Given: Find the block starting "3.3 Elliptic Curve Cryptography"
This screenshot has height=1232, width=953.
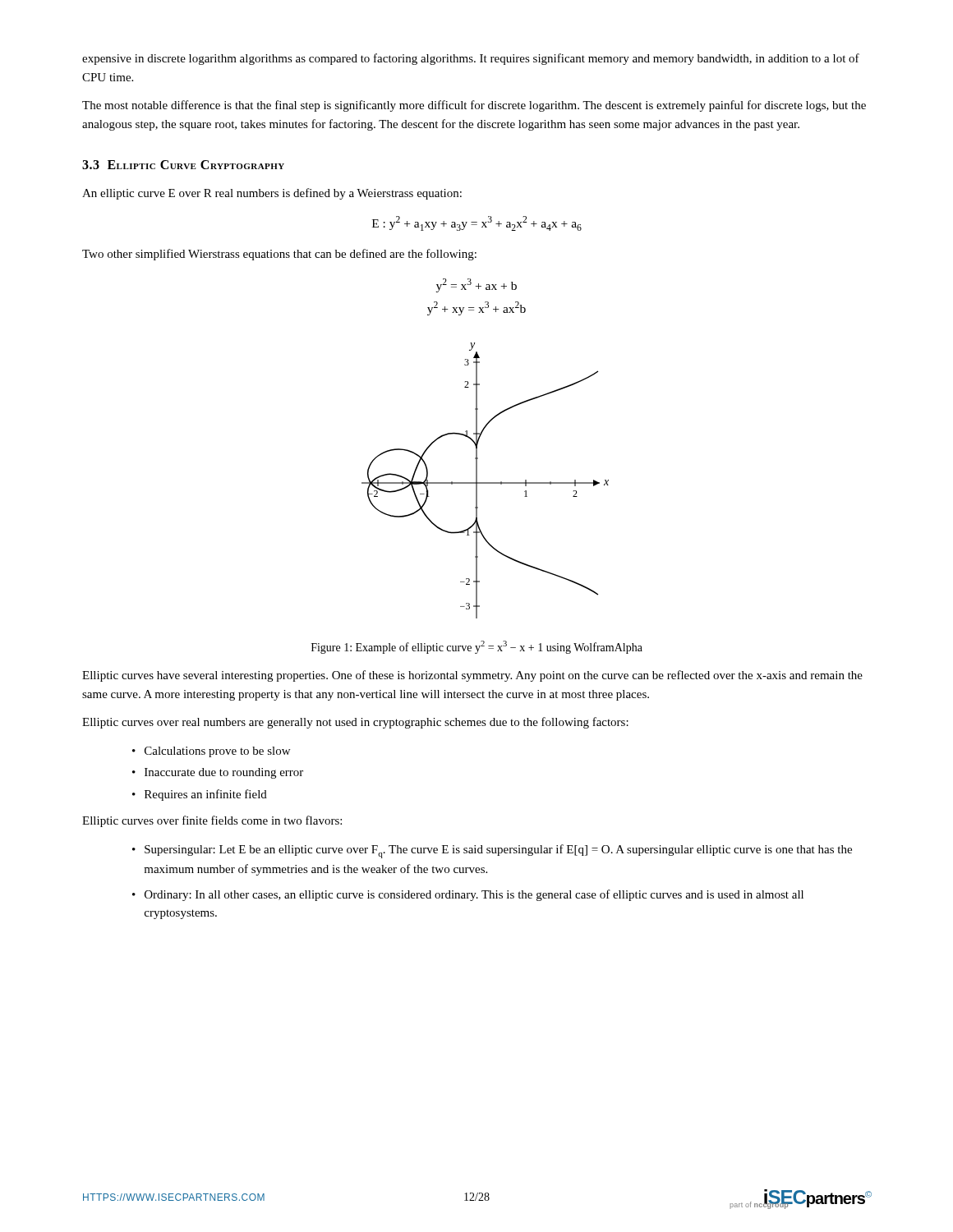Looking at the screenshot, I should click(184, 165).
